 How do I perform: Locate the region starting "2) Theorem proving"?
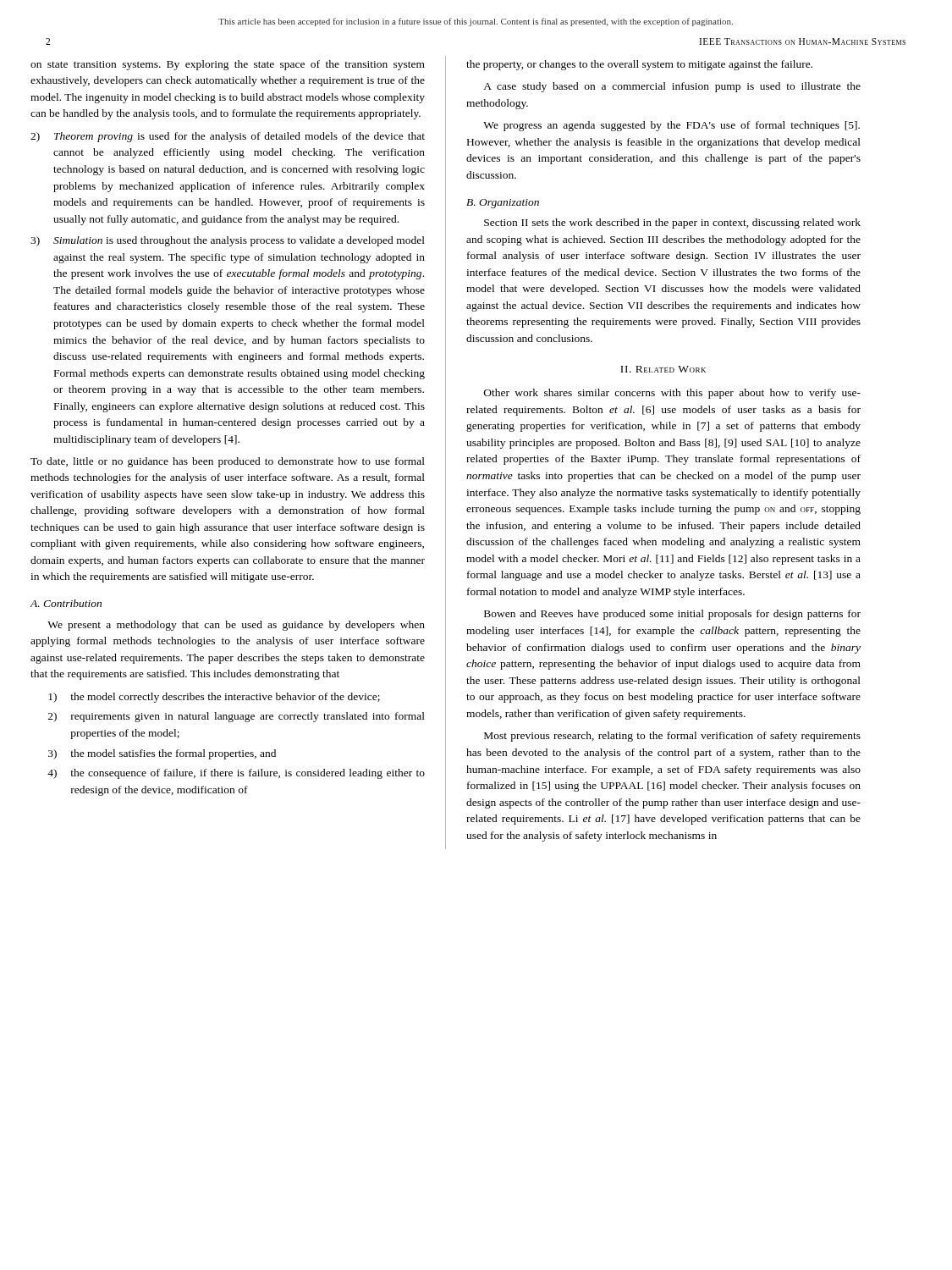click(228, 177)
